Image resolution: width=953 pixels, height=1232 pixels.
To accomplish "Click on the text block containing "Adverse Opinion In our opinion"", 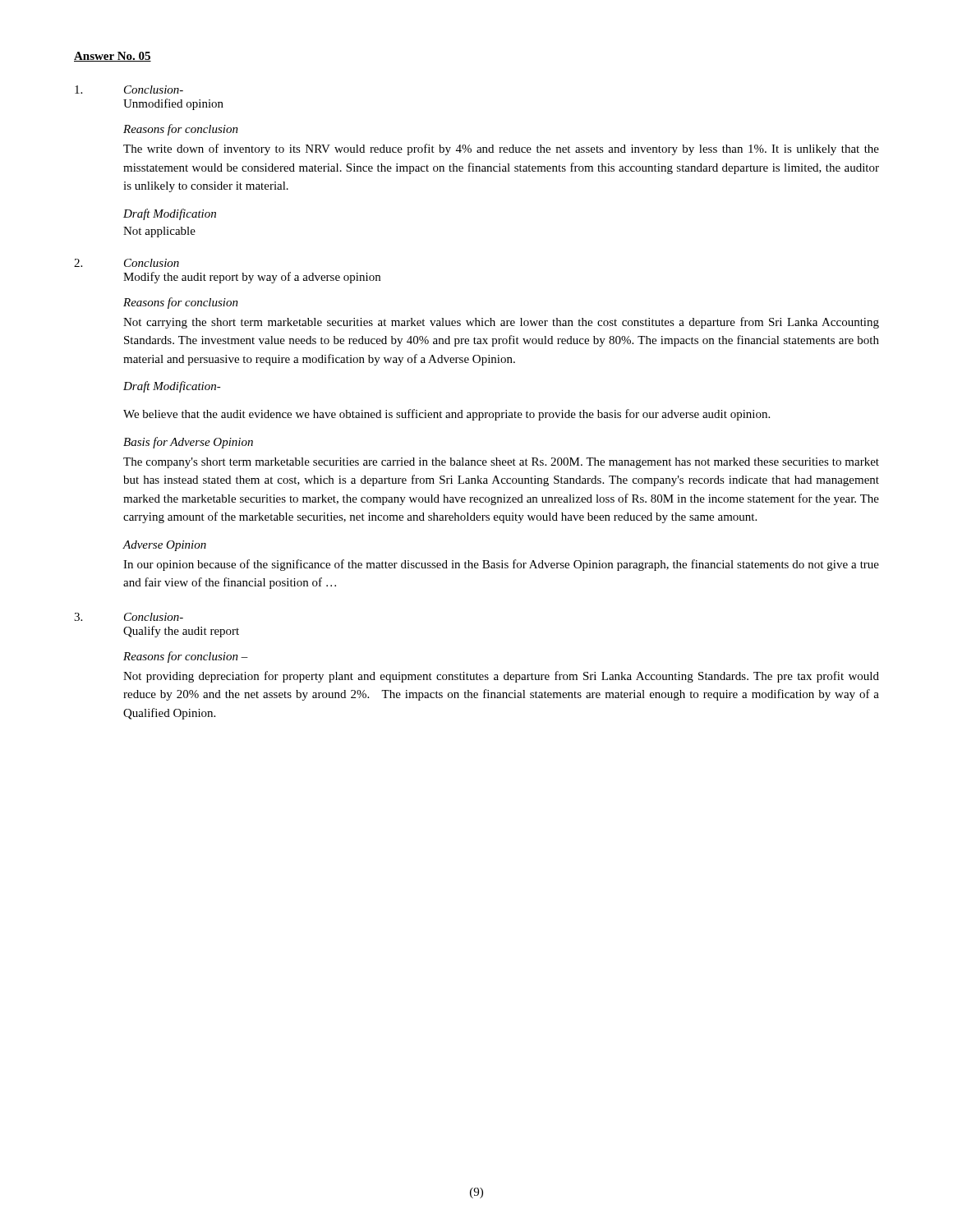I will coord(501,565).
